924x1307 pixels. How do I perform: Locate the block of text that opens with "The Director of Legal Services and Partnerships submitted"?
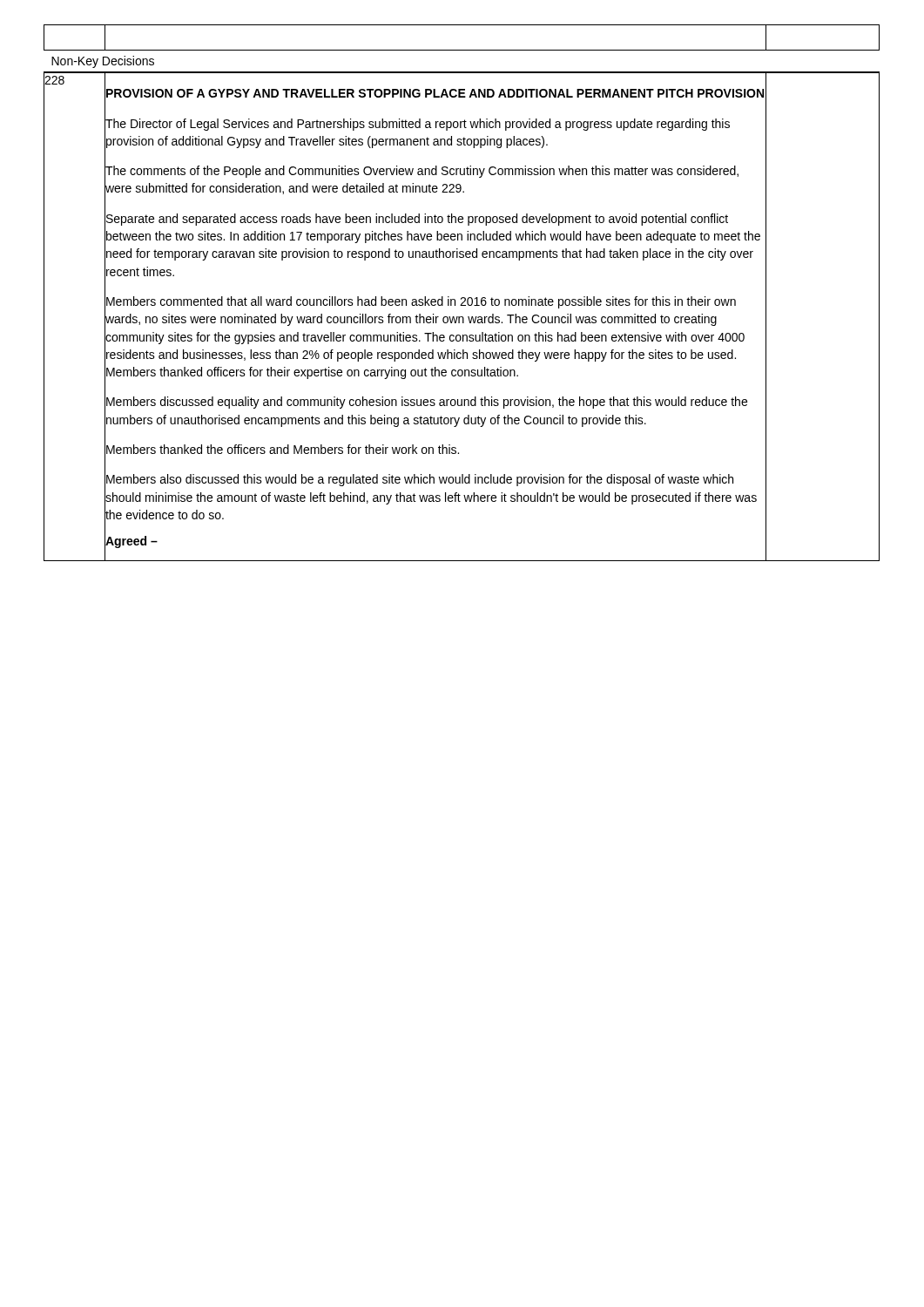(x=435, y=132)
